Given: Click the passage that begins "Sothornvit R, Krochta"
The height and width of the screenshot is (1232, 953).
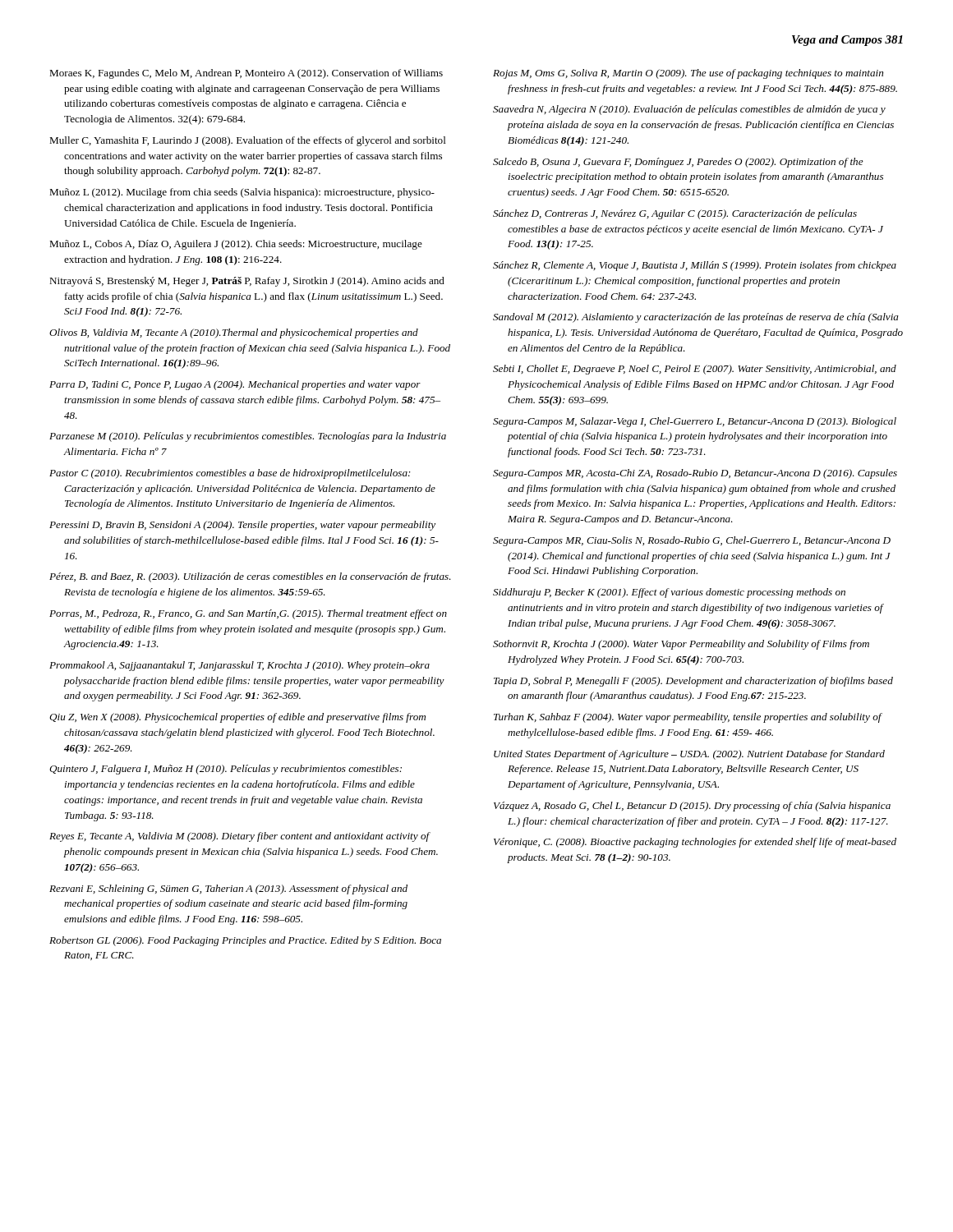Looking at the screenshot, I should [x=681, y=651].
